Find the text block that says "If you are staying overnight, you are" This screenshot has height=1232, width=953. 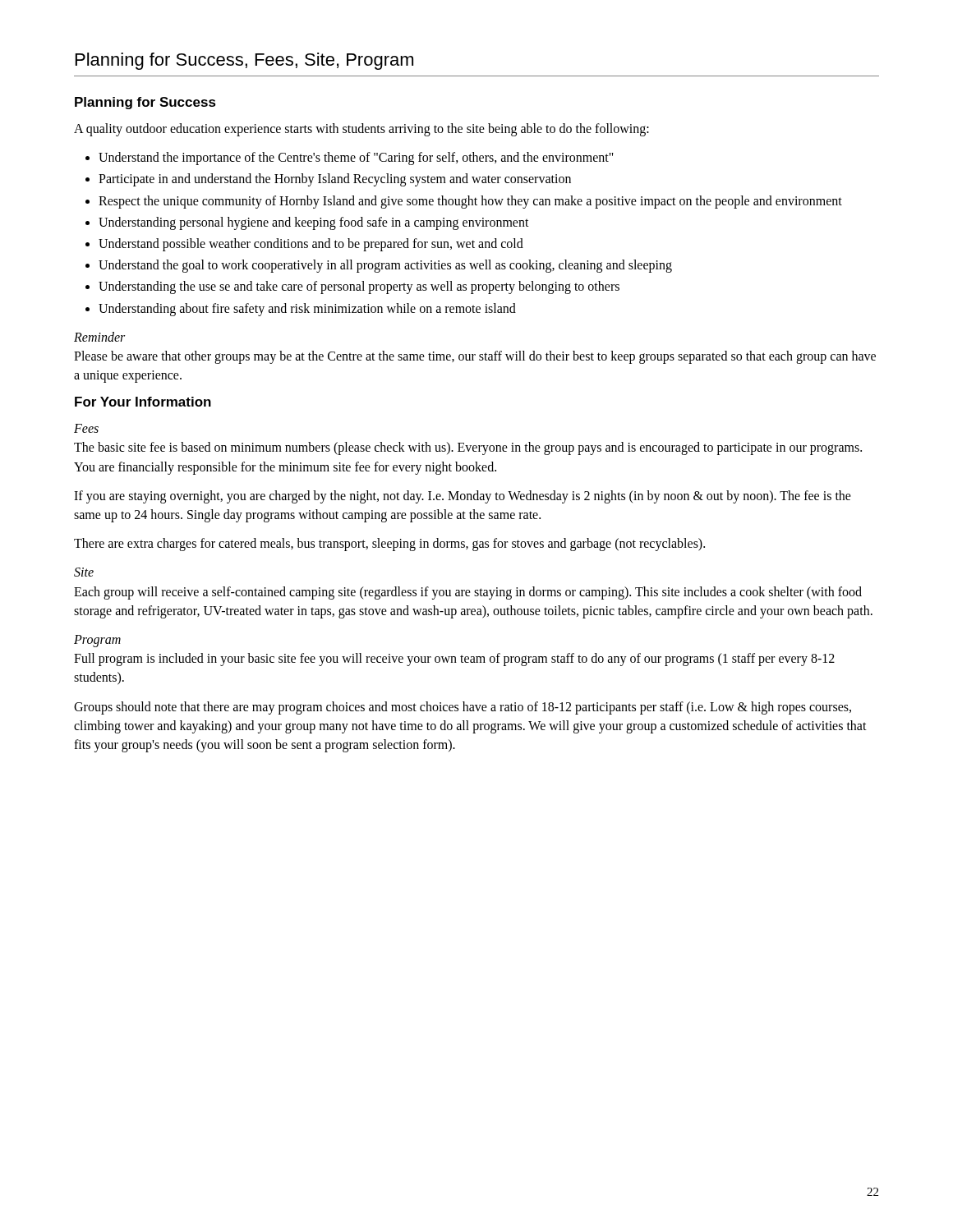click(476, 505)
